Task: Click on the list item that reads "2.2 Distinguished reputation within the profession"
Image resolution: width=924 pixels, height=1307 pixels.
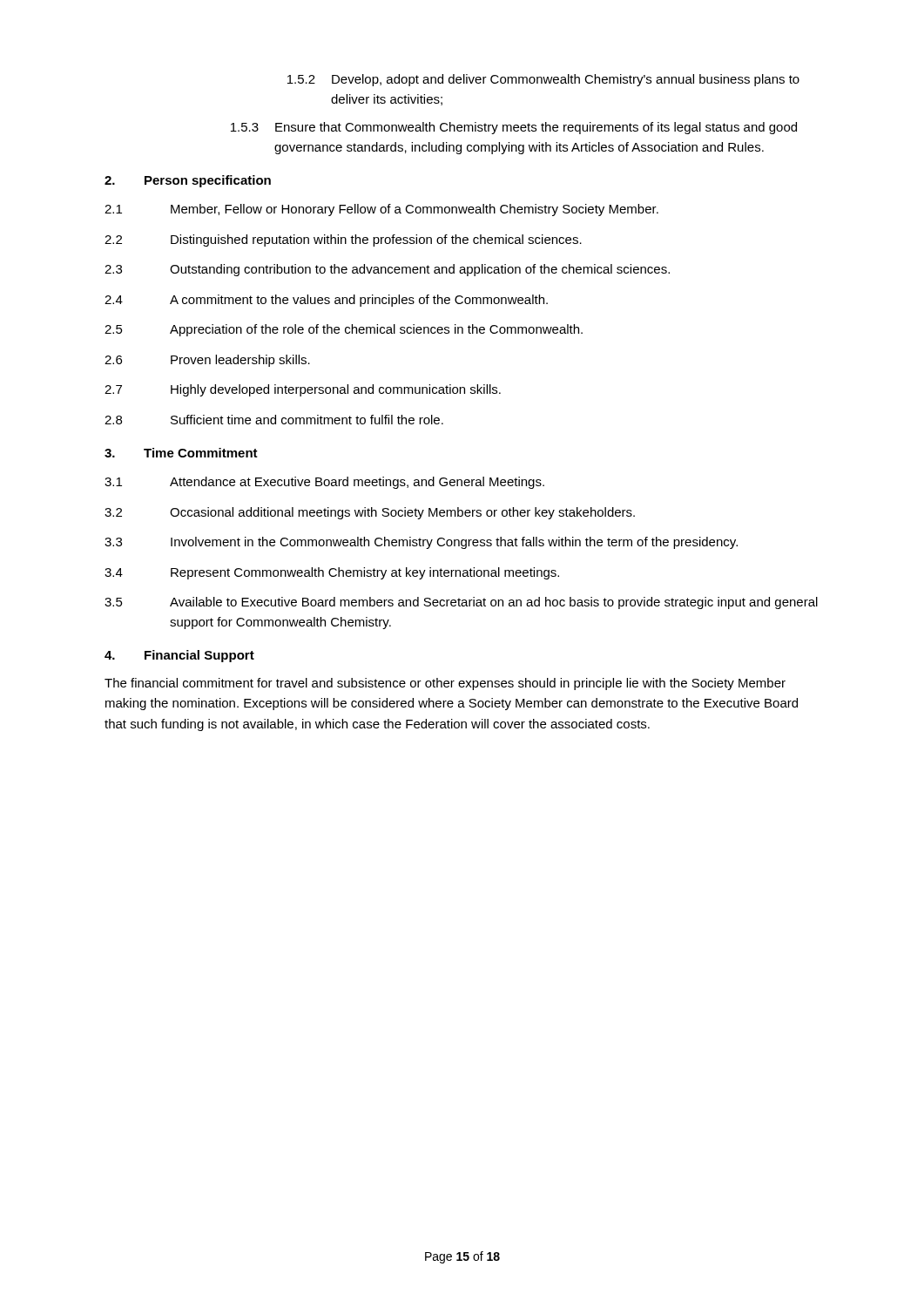Action: pos(462,239)
